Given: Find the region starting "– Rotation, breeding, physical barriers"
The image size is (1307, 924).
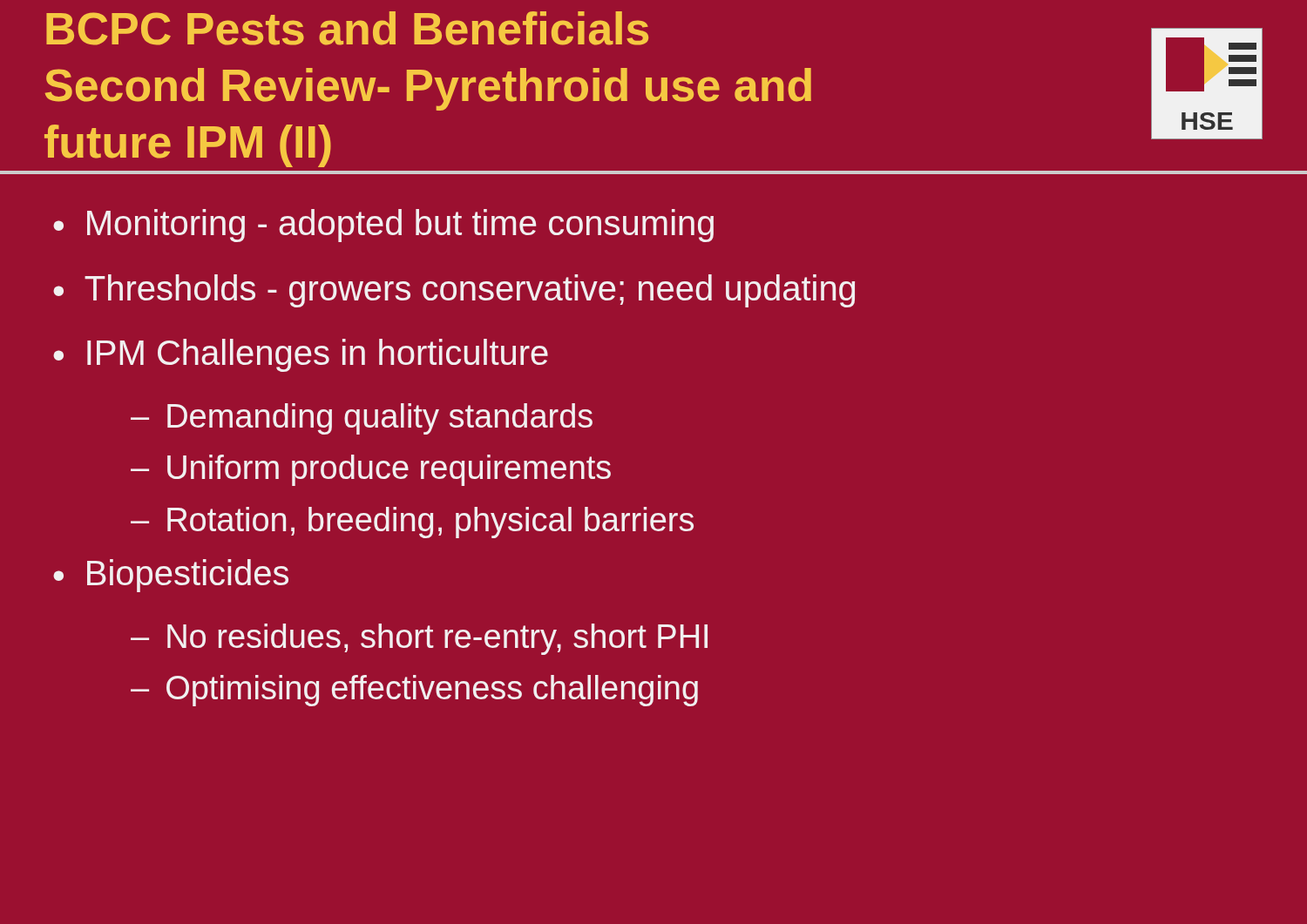Looking at the screenshot, I should (413, 520).
